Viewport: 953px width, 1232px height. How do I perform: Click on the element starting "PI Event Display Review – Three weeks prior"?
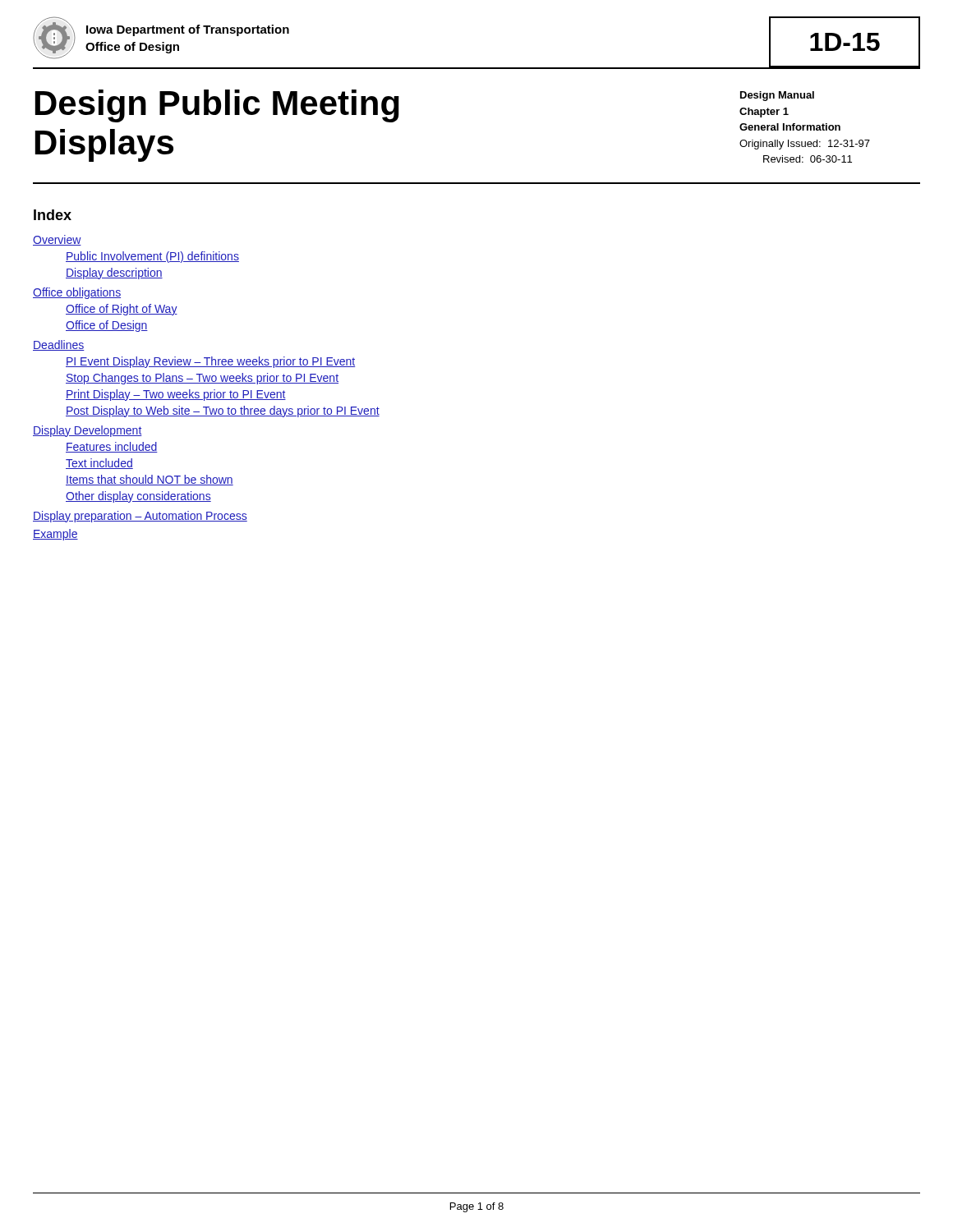(x=210, y=361)
